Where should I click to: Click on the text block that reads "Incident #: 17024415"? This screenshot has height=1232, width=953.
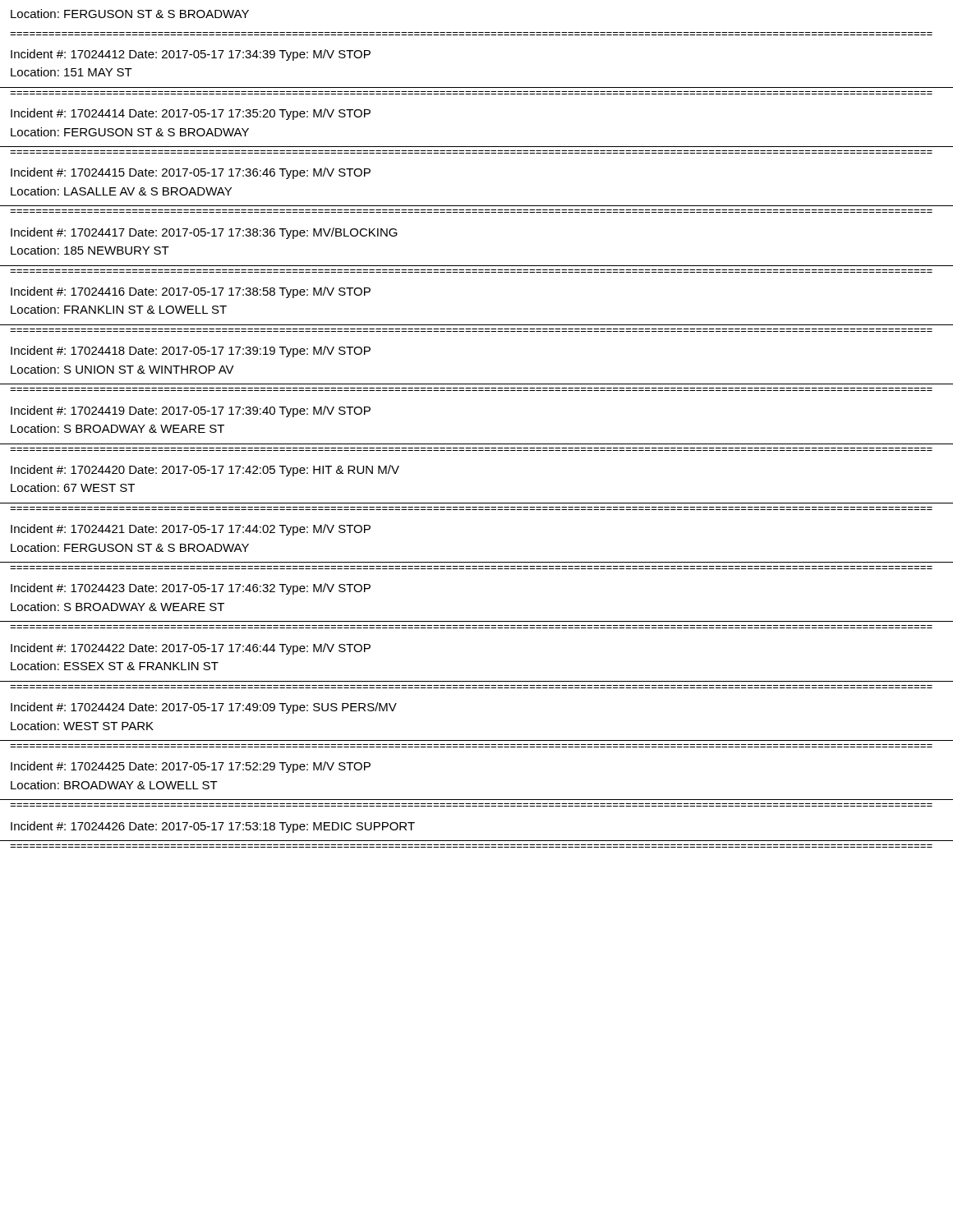click(x=190, y=182)
